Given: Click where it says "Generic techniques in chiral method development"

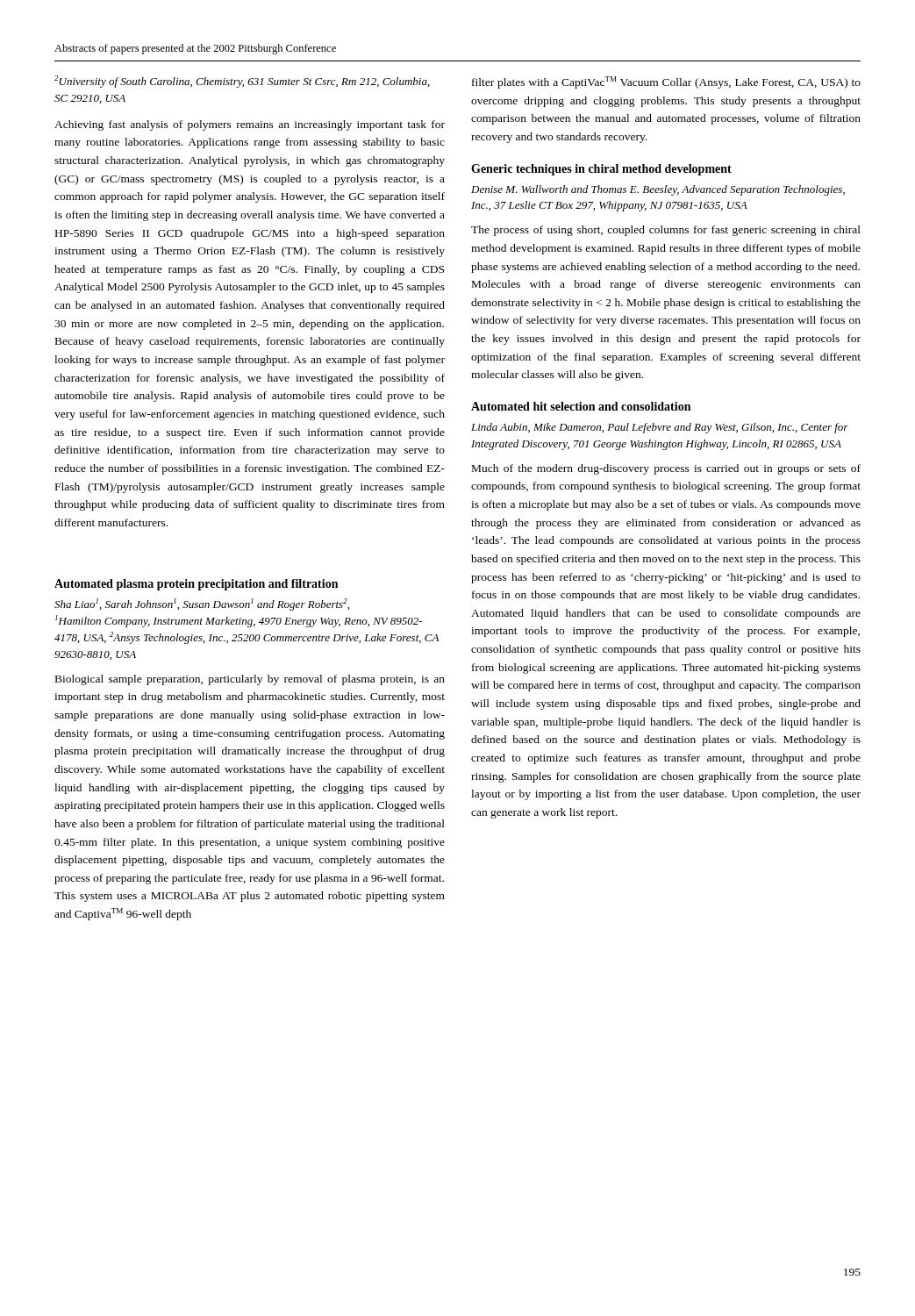Looking at the screenshot, I should tap(601, 168).
